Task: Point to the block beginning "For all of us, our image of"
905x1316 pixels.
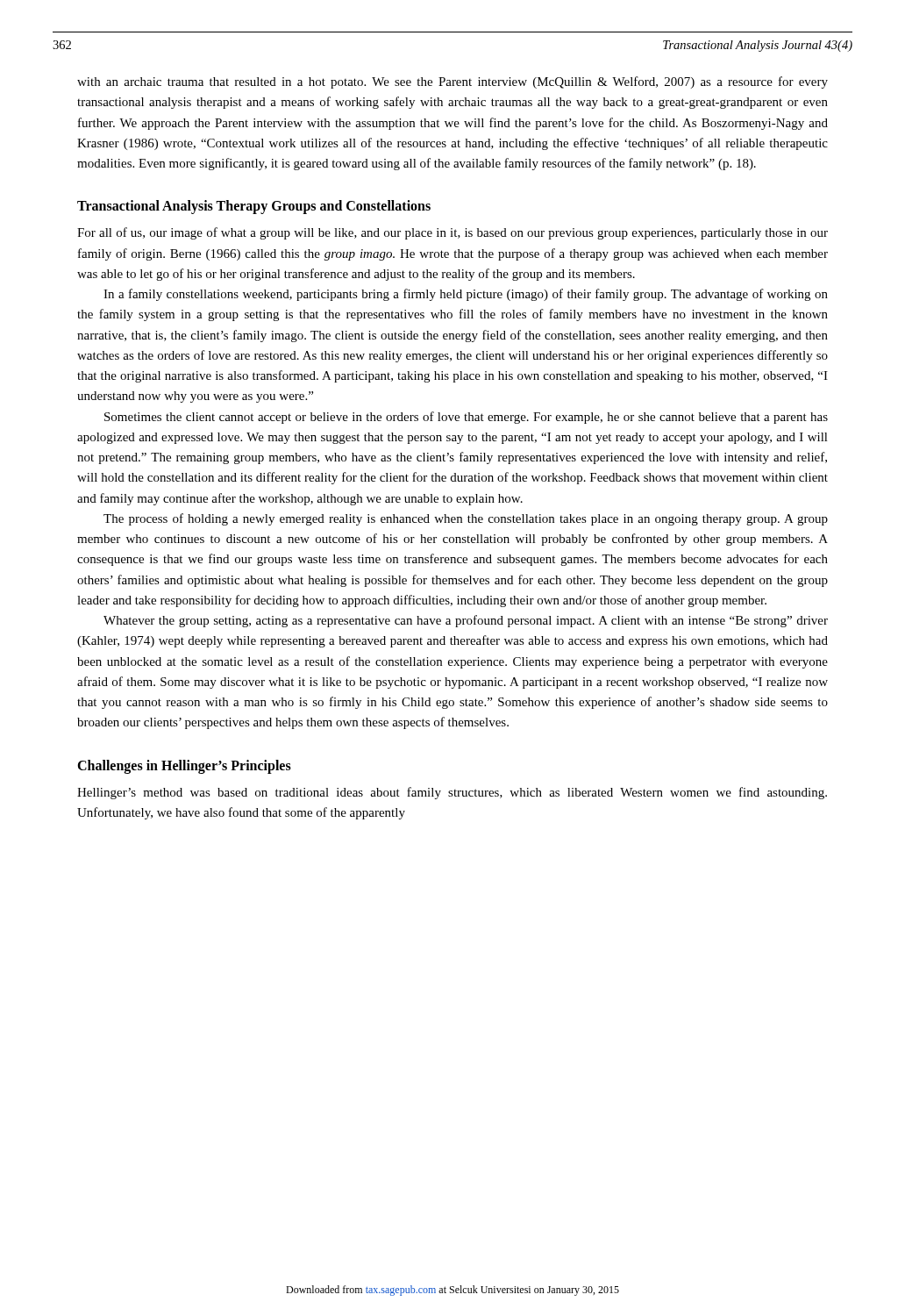Action: tap(452, 478)
